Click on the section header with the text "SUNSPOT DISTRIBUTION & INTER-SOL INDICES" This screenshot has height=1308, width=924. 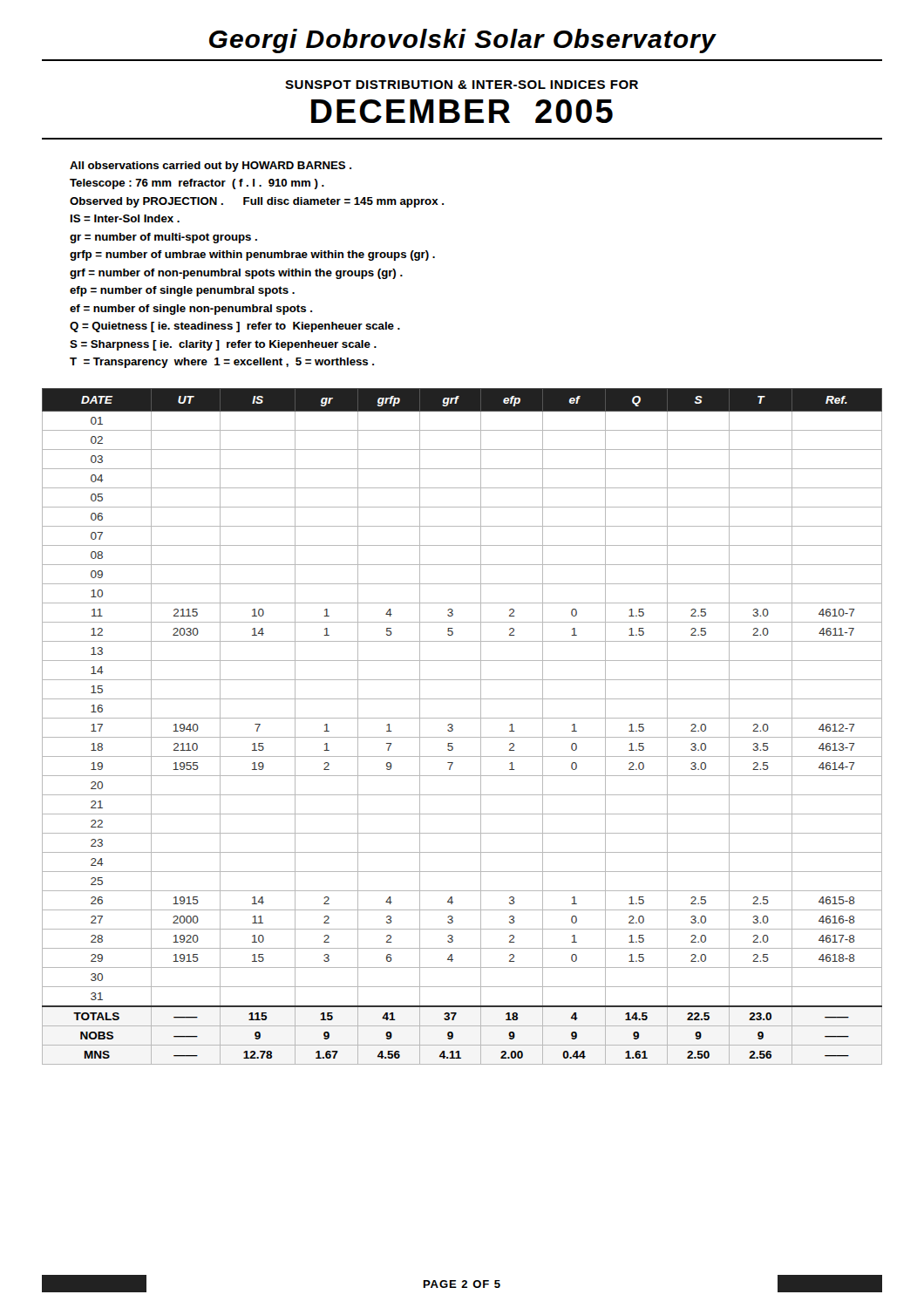tap(462, 104)
